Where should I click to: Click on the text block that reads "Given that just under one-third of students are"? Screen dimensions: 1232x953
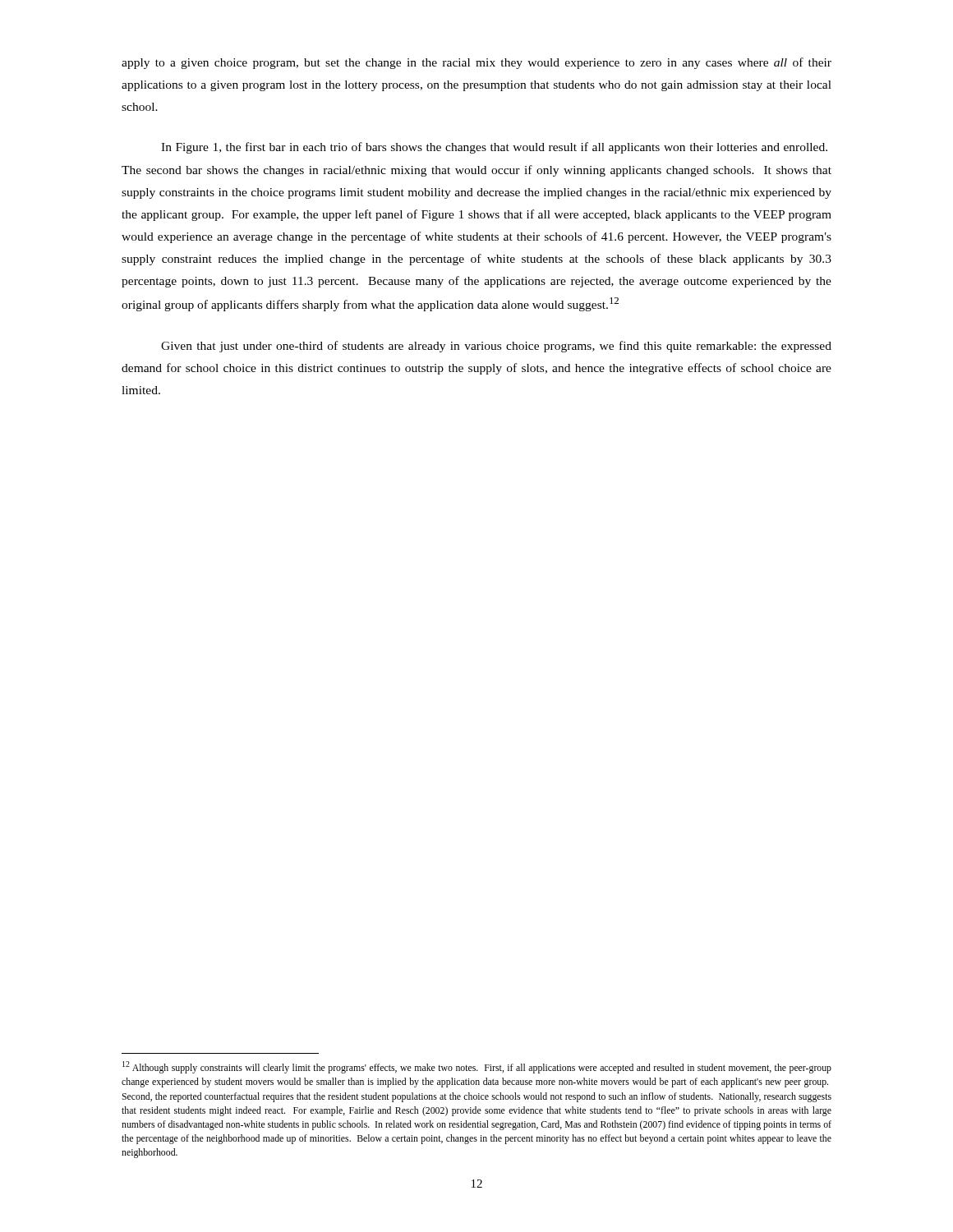(x=476, y=367)
